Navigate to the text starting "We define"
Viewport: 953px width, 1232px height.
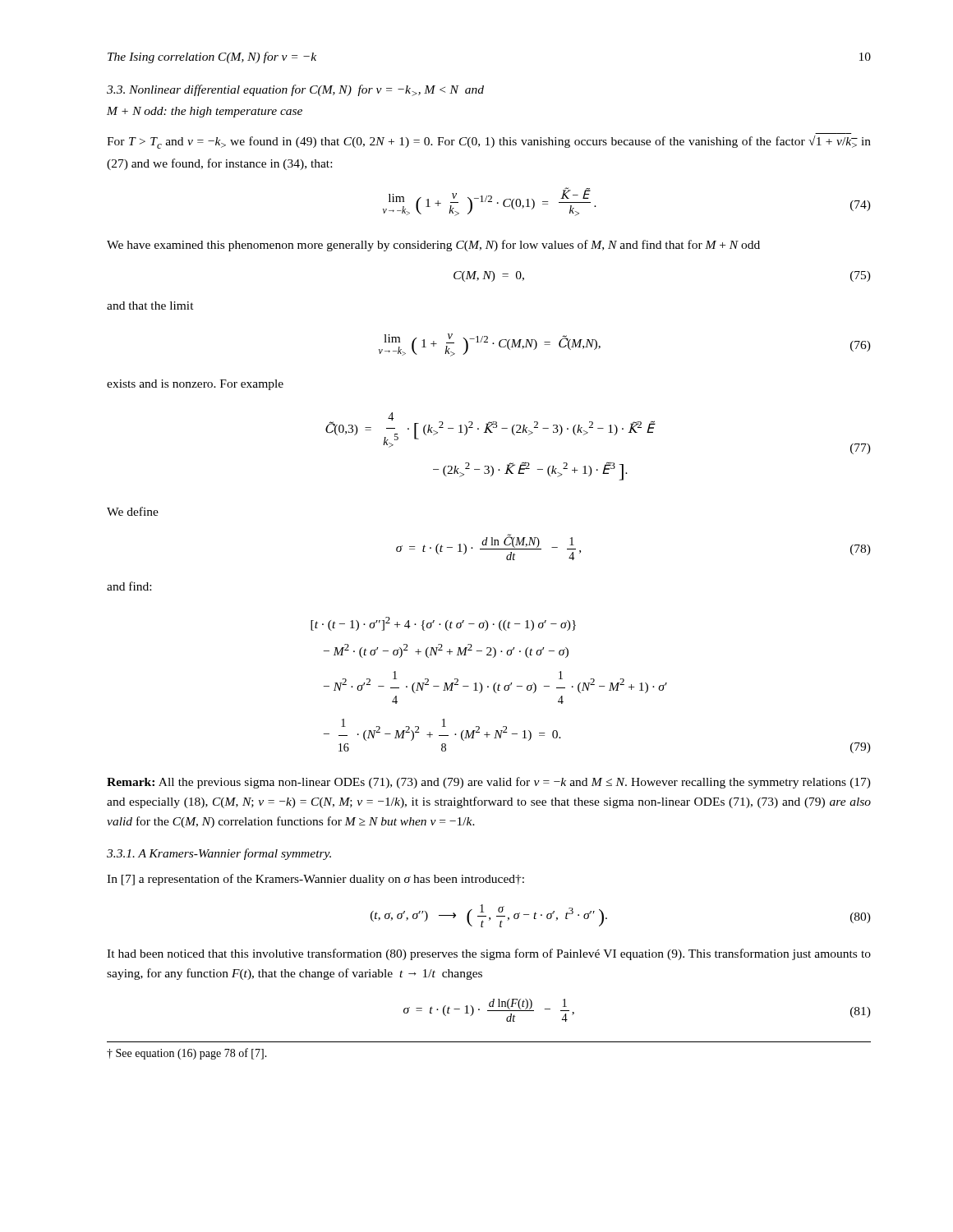(x=133, y=511)
